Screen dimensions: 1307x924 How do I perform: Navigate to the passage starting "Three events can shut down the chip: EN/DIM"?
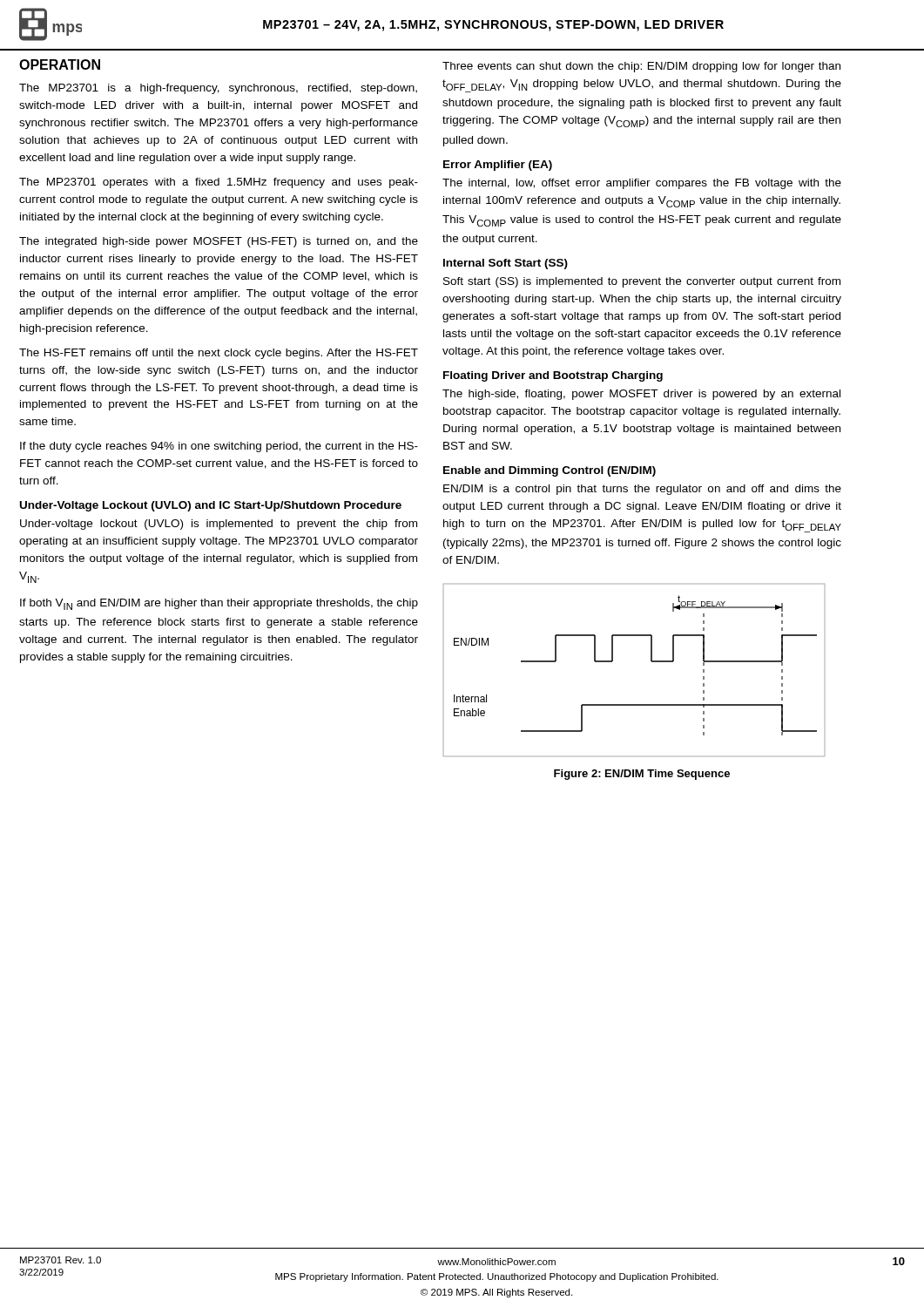[642, 103]
